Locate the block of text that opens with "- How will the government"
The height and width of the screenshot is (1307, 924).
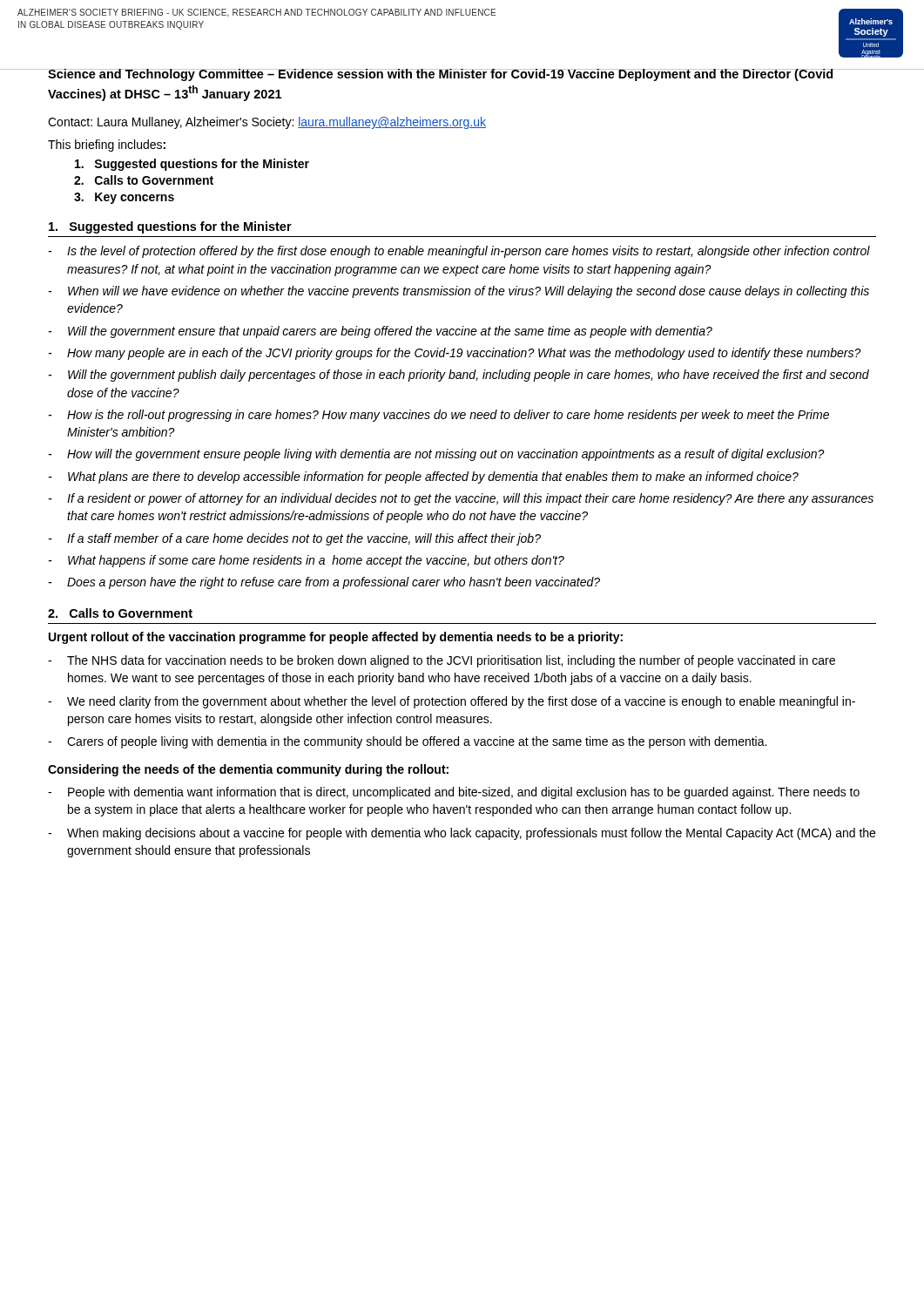pos(462,454)
